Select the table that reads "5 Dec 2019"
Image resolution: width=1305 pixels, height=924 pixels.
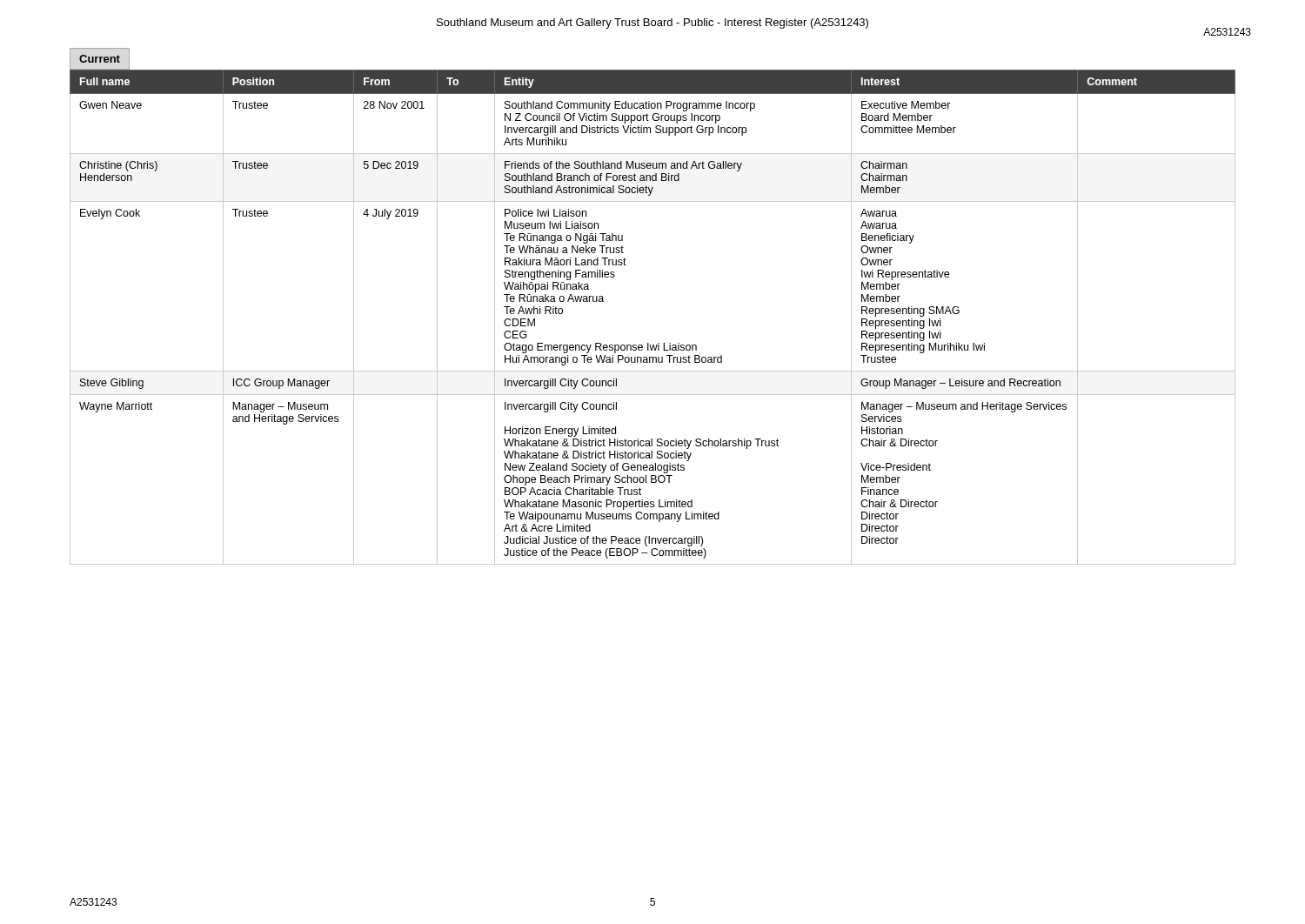click(652, 317)
